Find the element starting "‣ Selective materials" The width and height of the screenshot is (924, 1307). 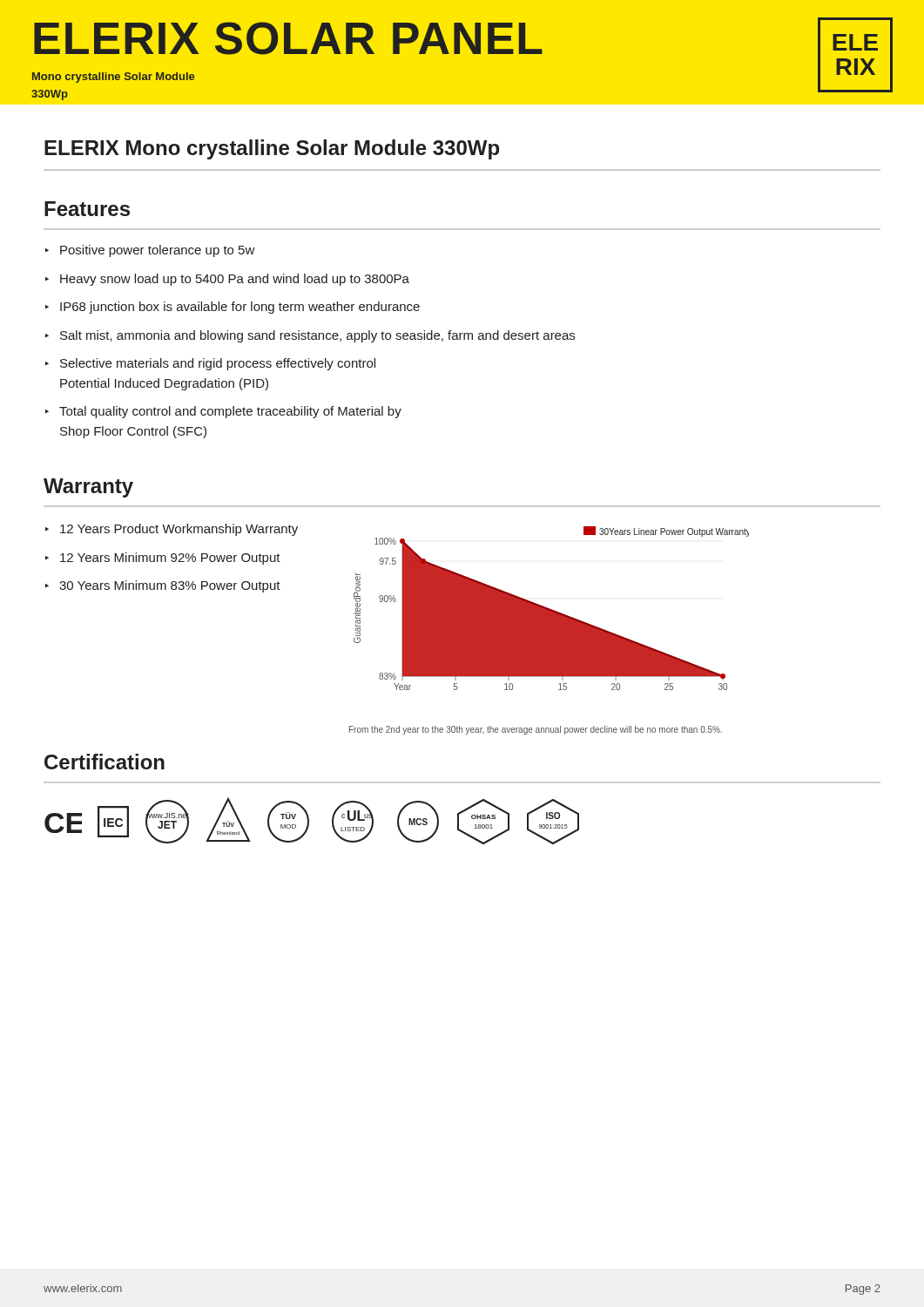click(x=210, y=373)
